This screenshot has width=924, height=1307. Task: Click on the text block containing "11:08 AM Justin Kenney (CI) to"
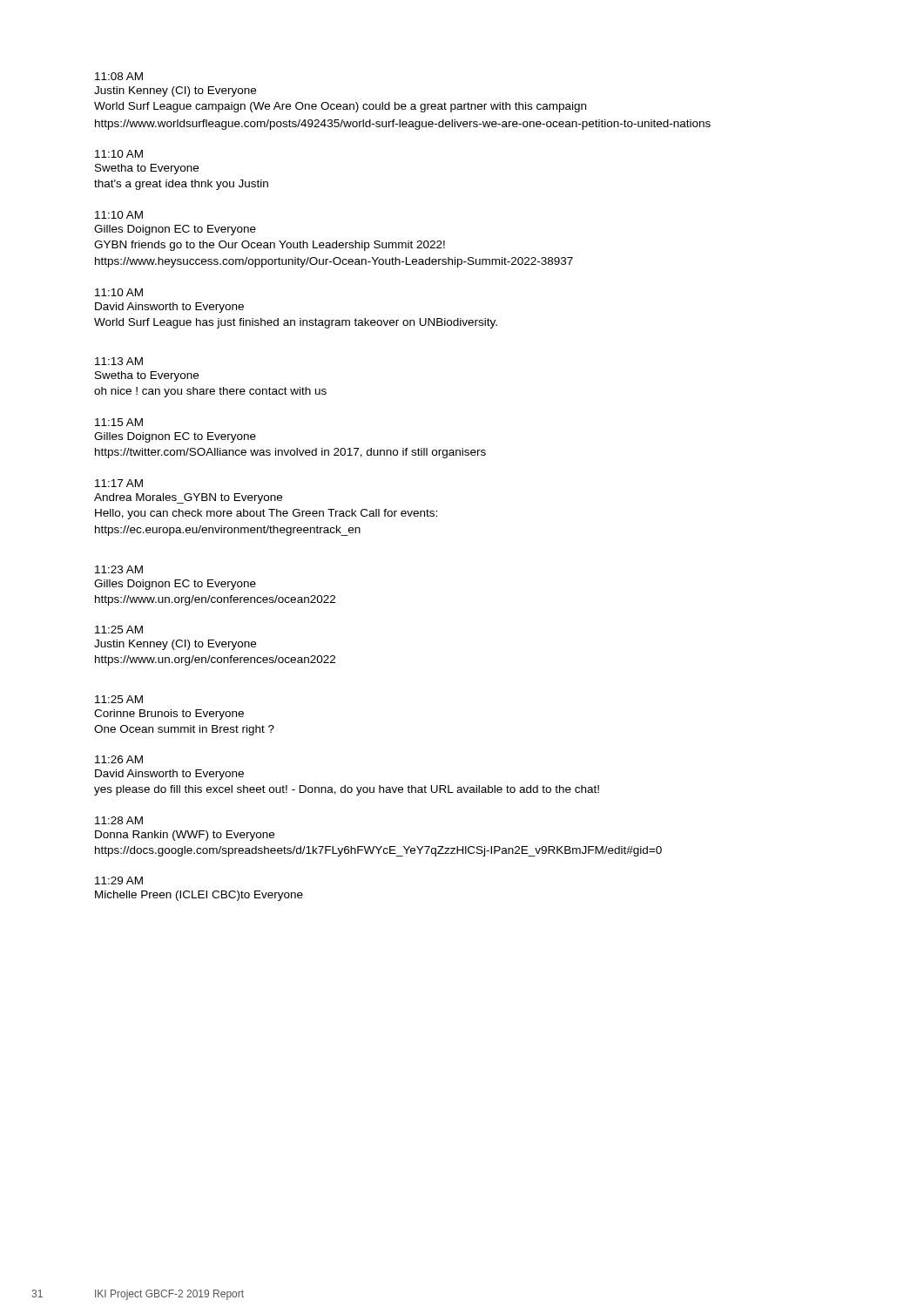pos(434,101)
